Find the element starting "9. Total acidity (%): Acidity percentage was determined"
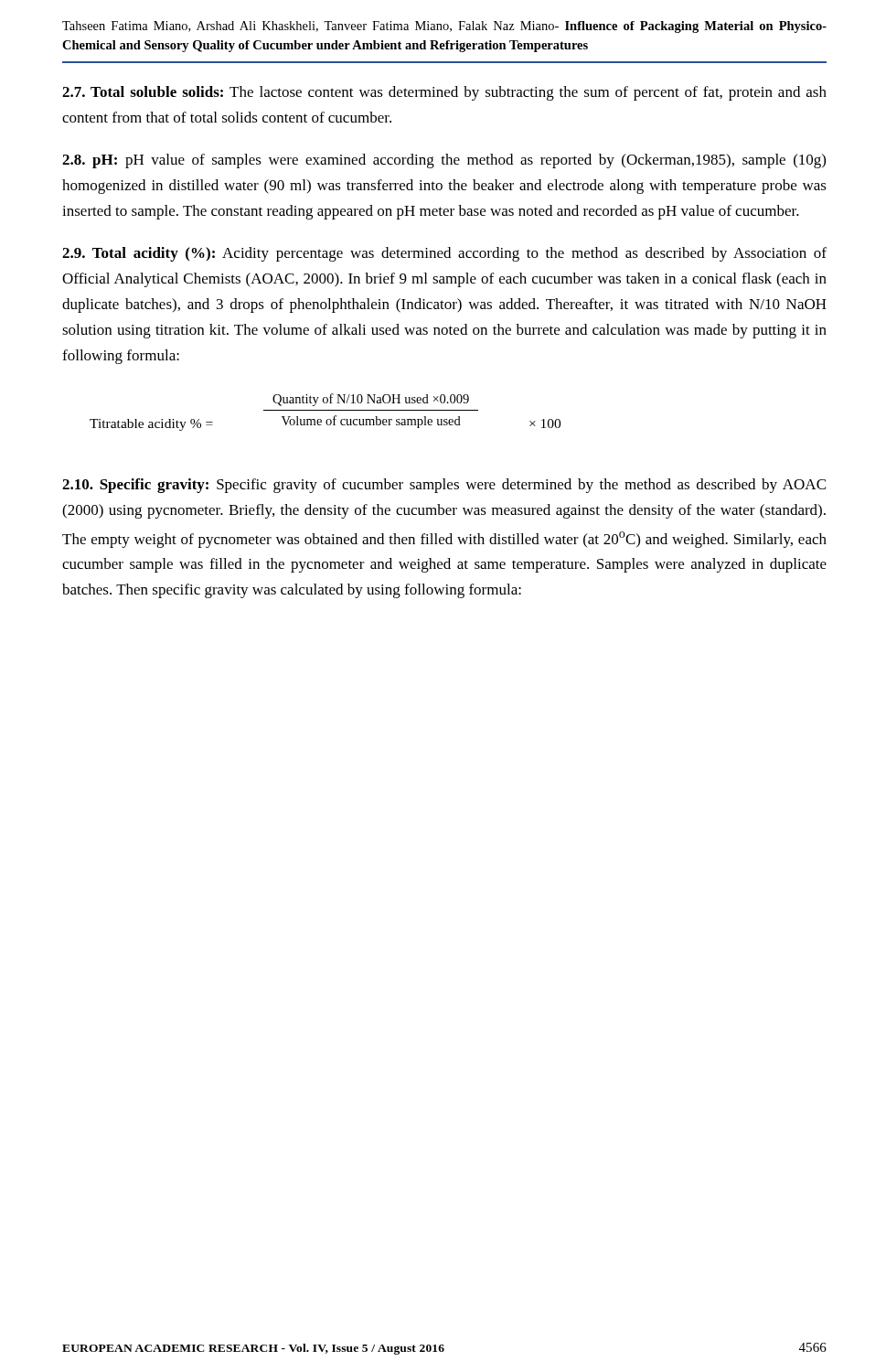The width and height of the screenshot is (886, 1372). coord(444,304)
